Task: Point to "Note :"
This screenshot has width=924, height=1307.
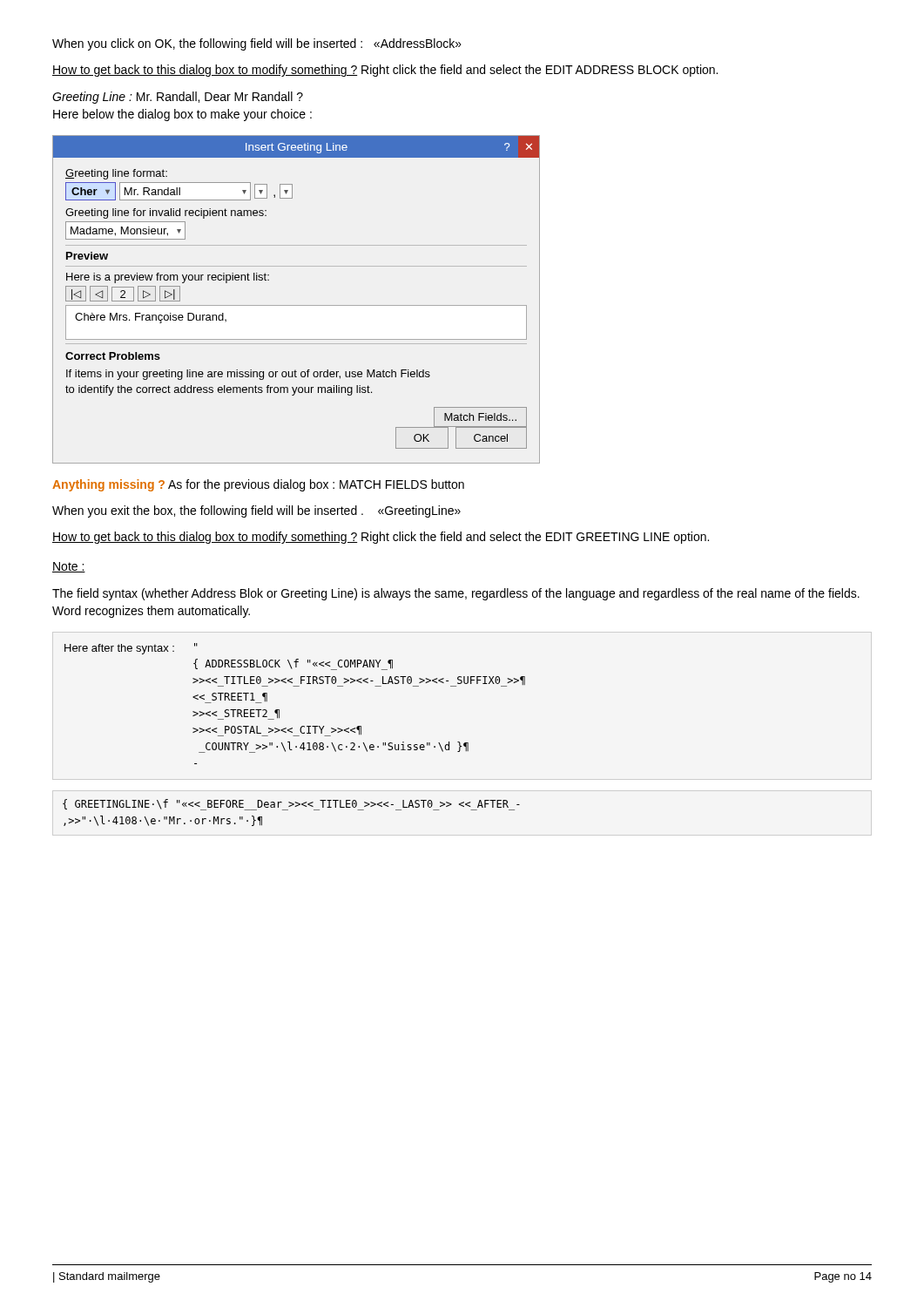Action: click(69, 567)
